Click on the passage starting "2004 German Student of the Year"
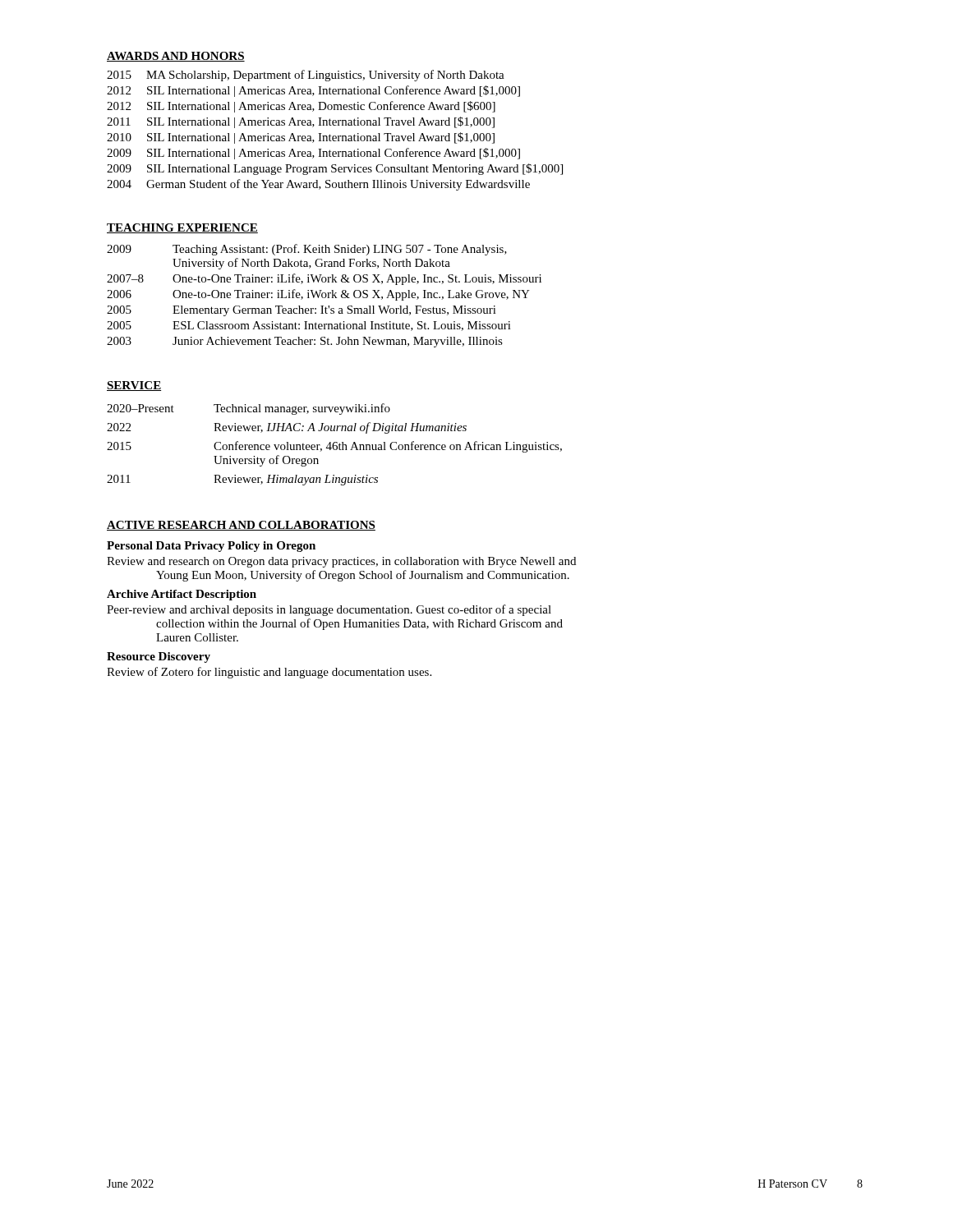The height and width of the screenshot is (1232, 953). tap(485, 184)
